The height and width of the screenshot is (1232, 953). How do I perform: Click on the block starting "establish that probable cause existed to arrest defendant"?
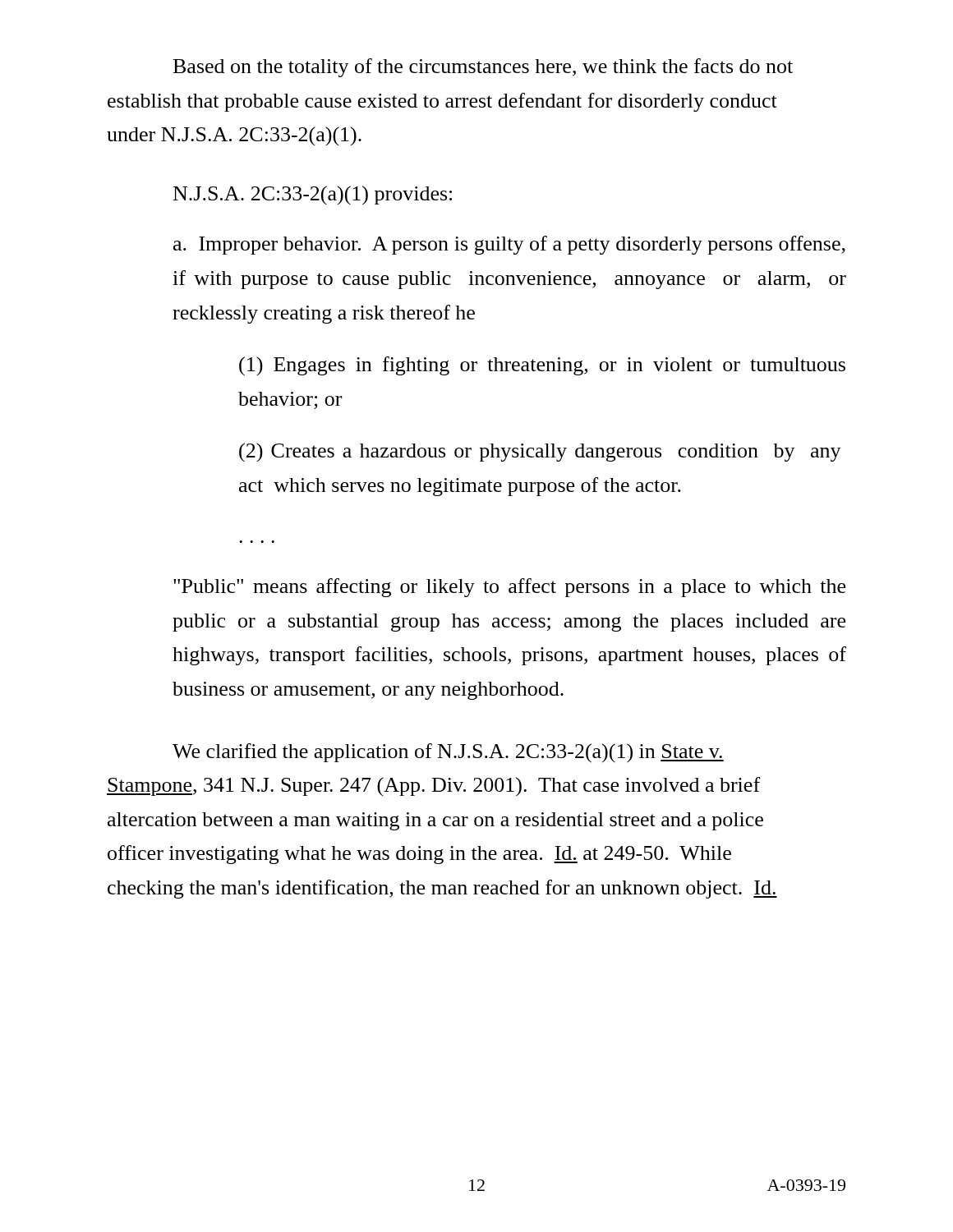(442, 100)
